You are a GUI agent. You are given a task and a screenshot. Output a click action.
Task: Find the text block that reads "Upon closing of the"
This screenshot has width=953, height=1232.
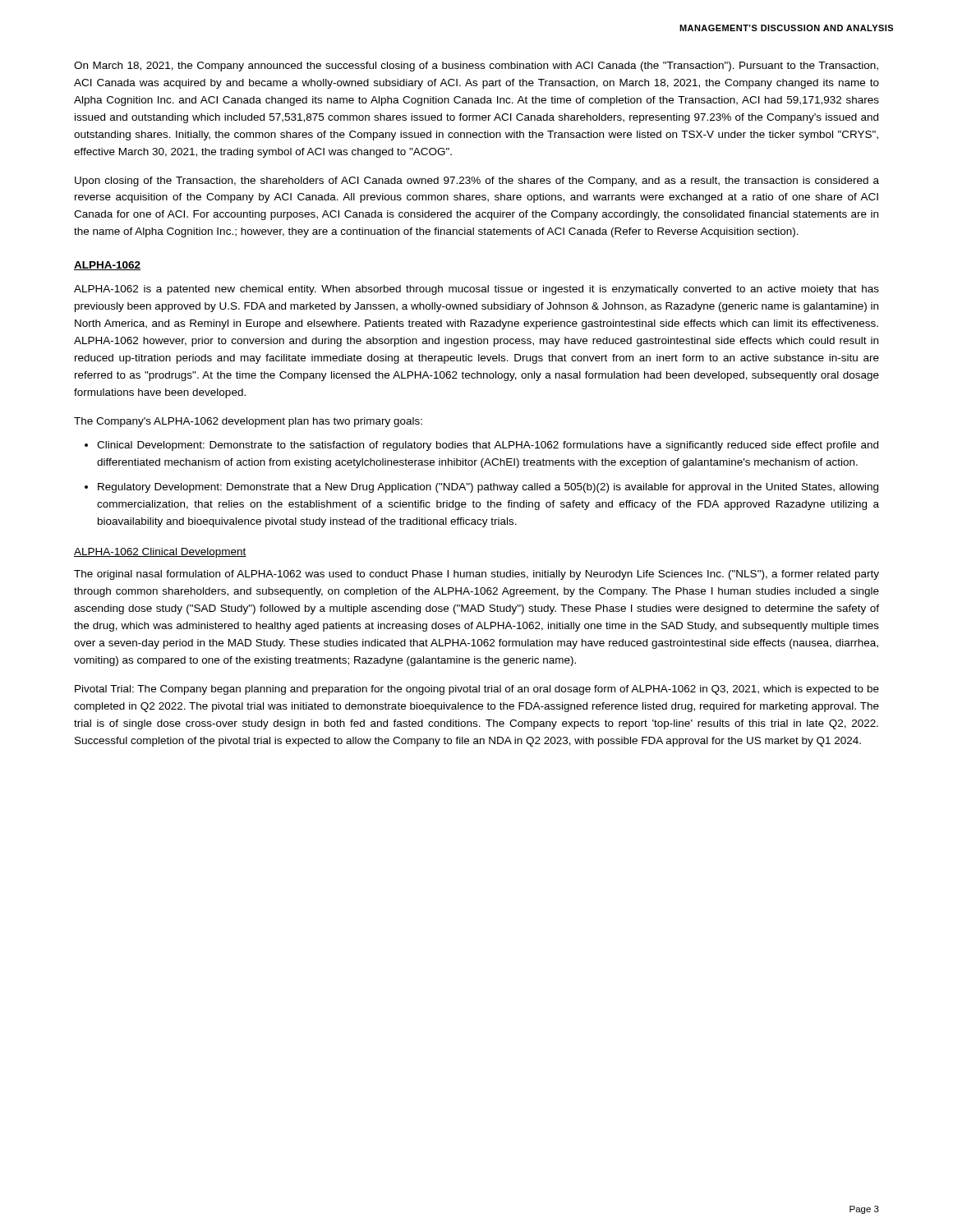tap(476, 206)
